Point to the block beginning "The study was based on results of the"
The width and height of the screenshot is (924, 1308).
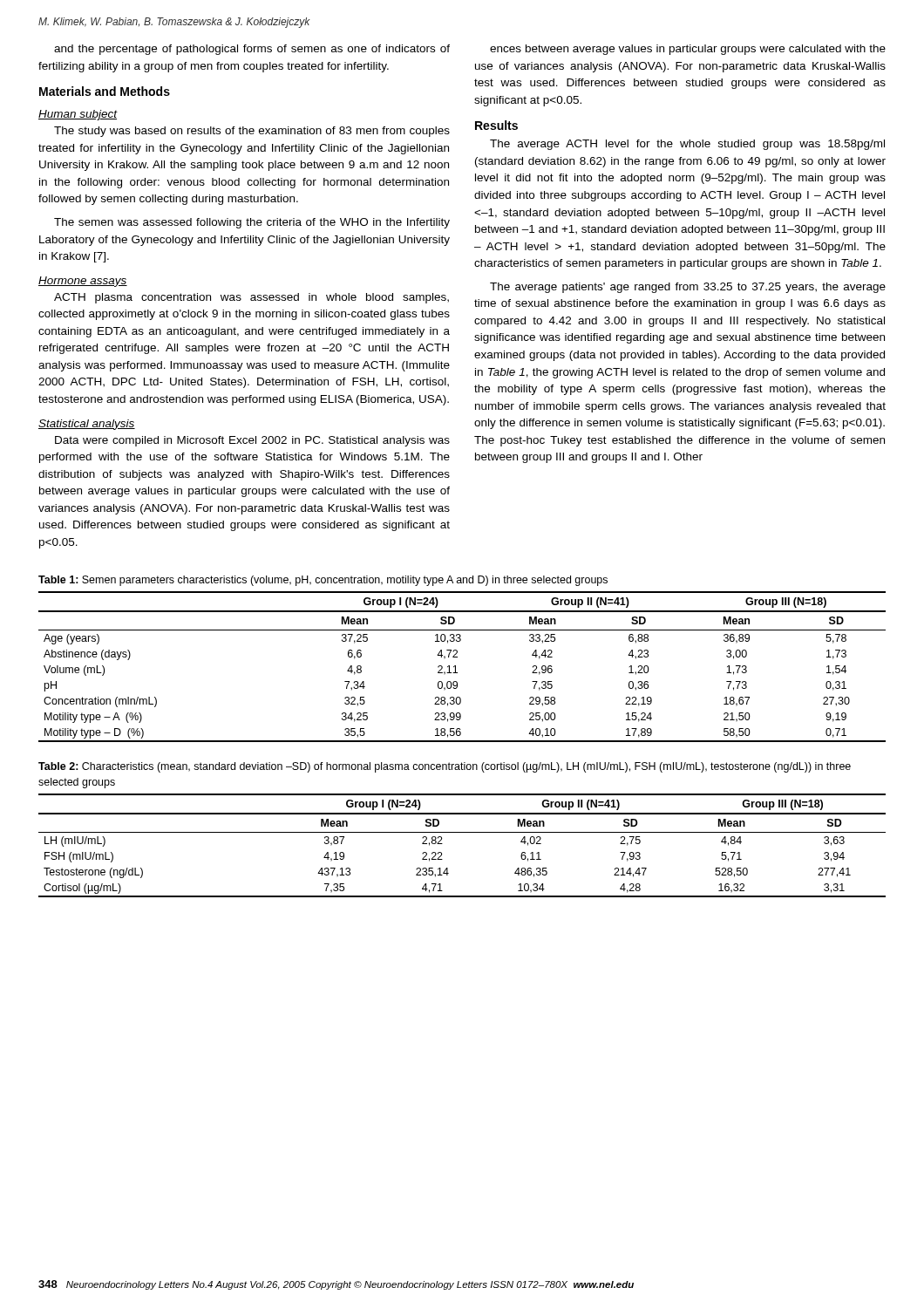tap(244, 193)
